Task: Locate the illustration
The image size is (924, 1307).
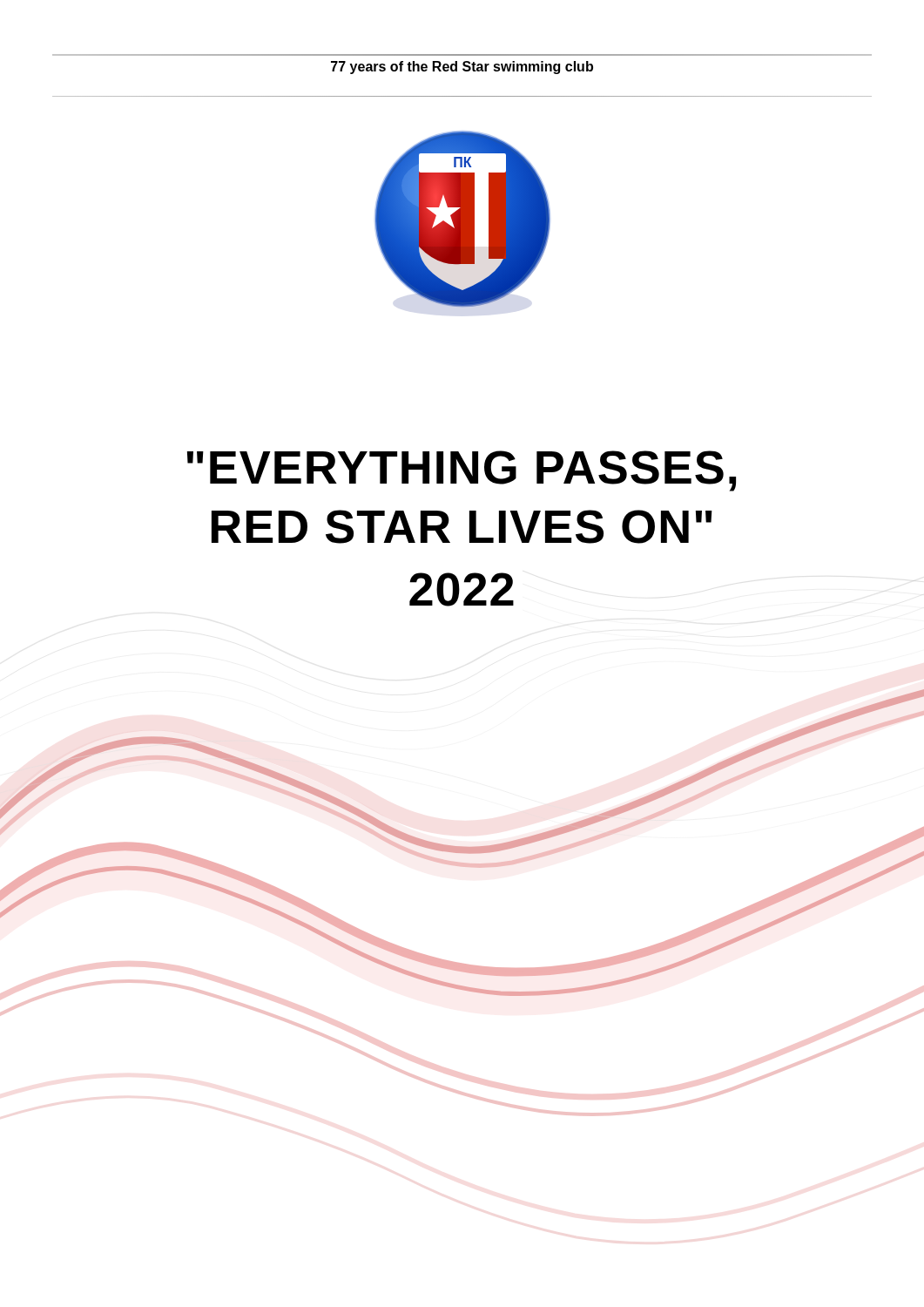Action: (x=462, y=852)
